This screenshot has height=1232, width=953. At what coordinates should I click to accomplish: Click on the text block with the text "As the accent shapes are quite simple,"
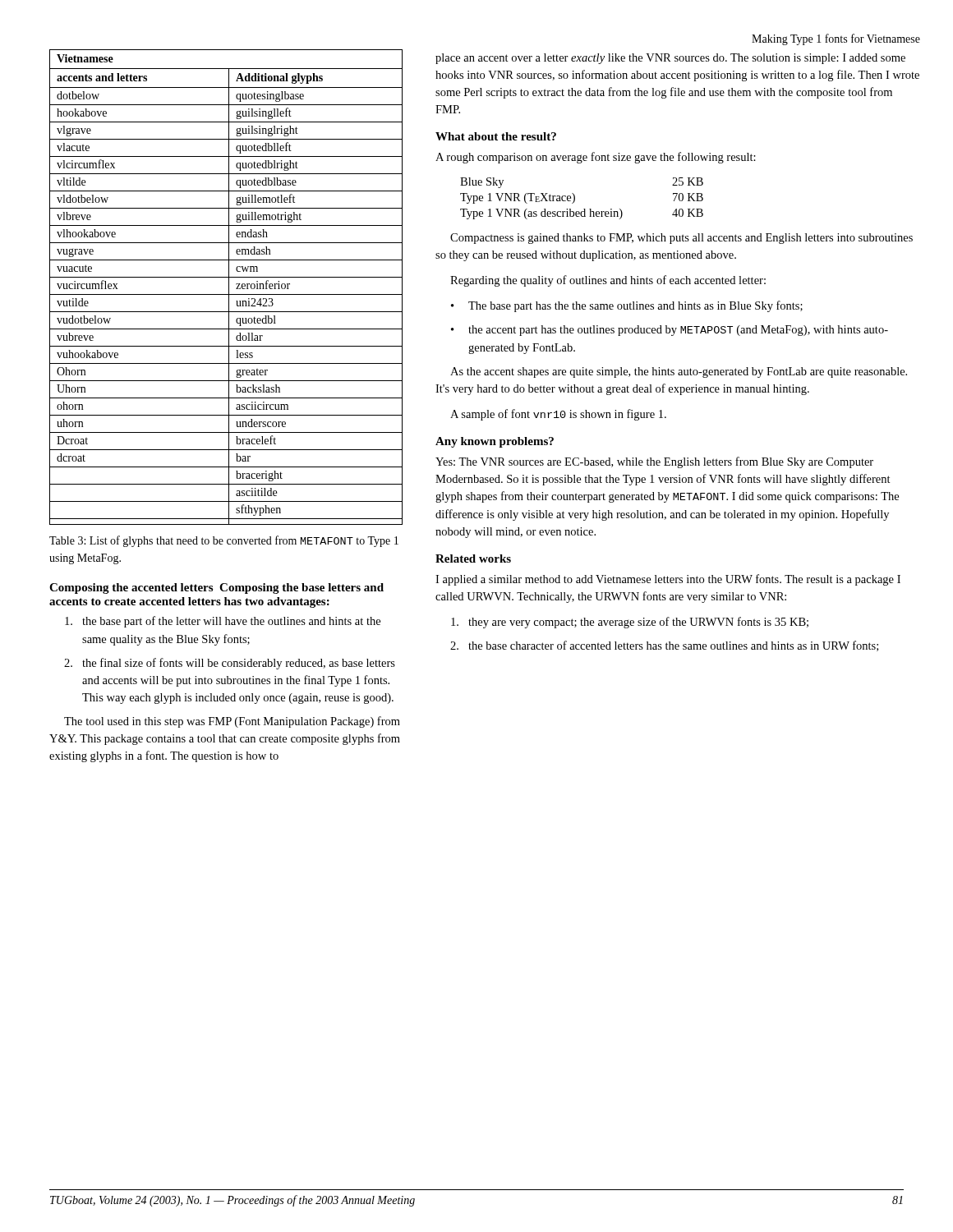point(672,380)
